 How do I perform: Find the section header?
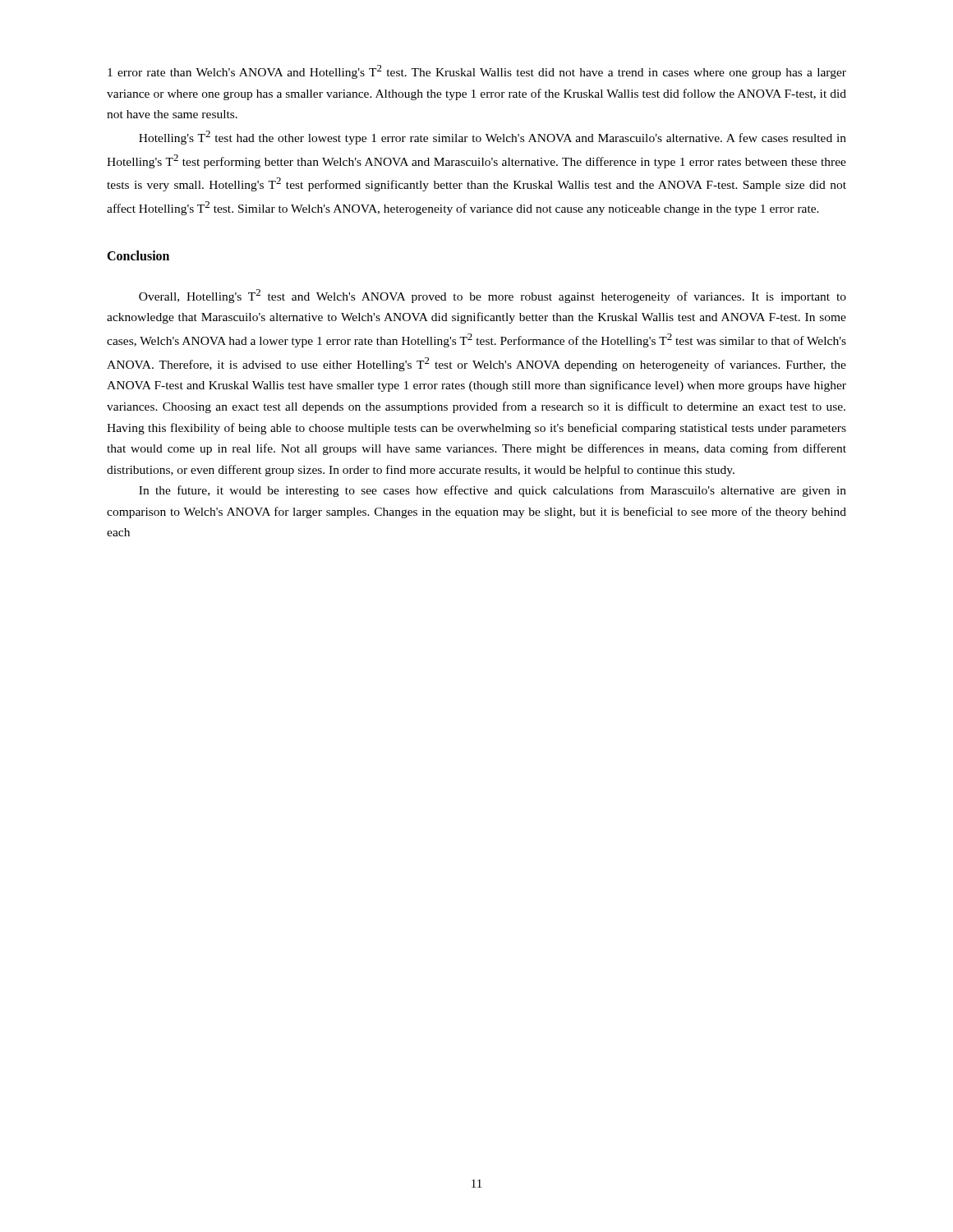click(x=138, y=256)
